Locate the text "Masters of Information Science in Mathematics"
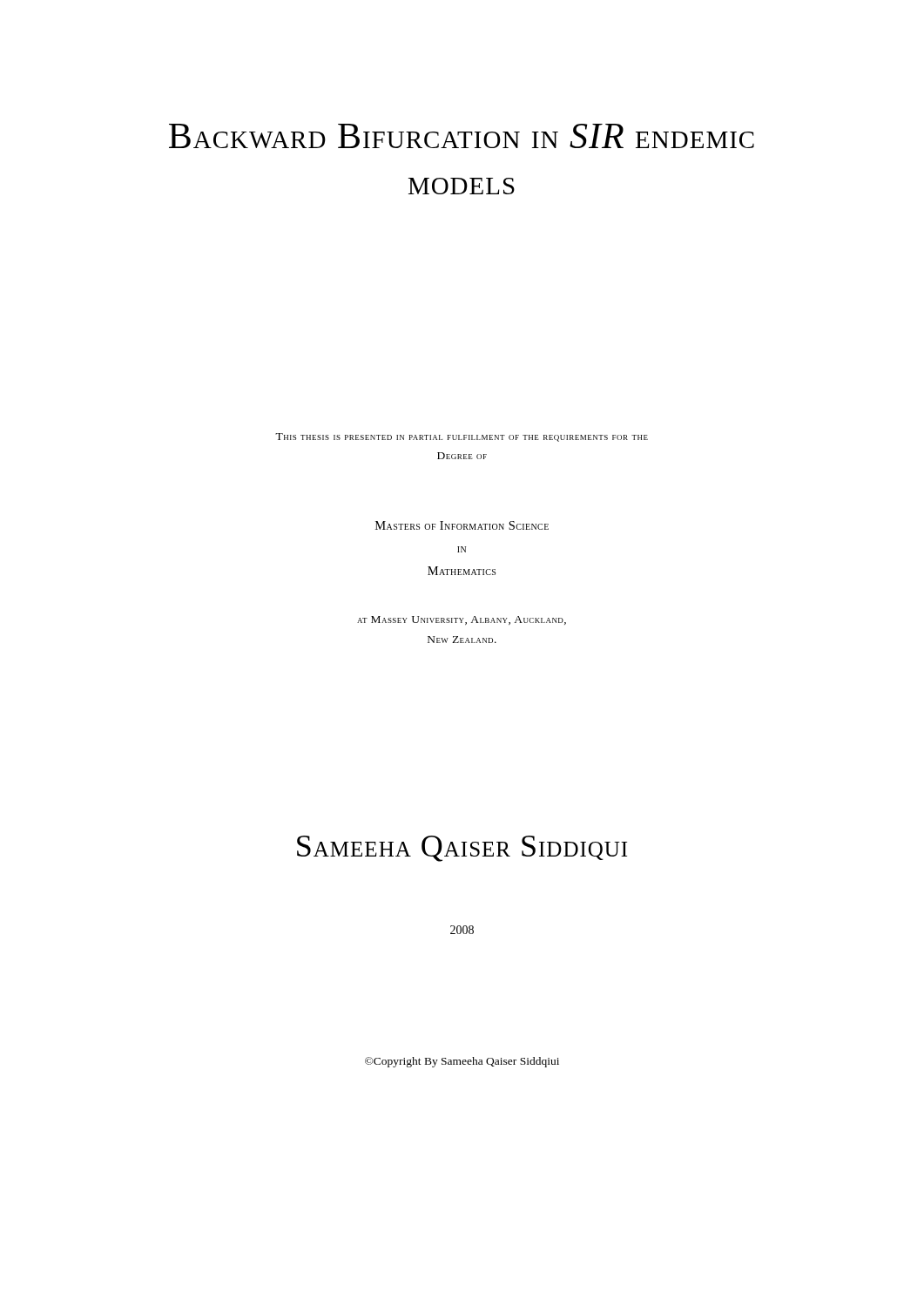Image resolution: width=924 pixels, height=1307 pixels. [x=462, y=548]
